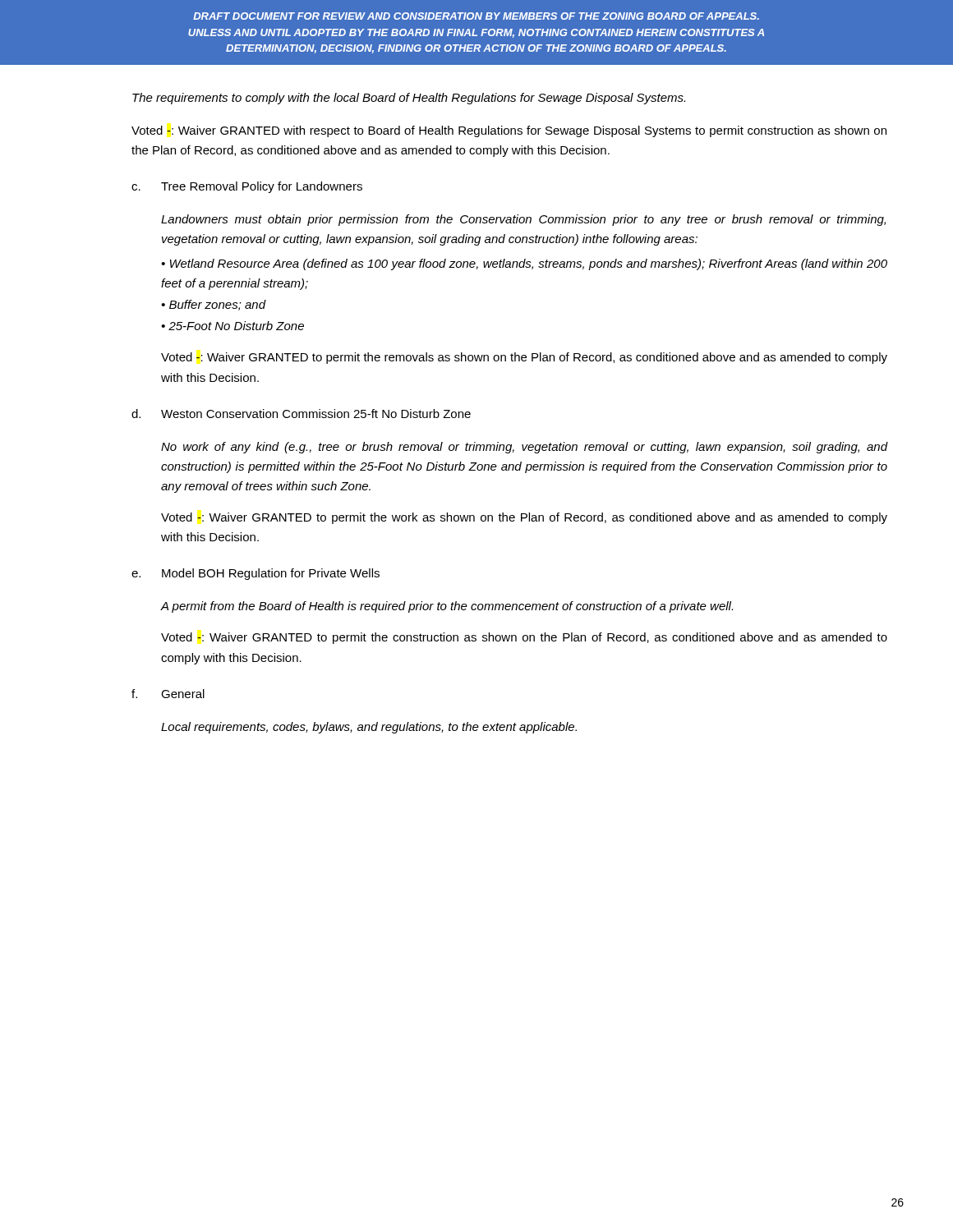This screenshot has height=1232, width=953.
Task: Select the passage starting "c. Tree Removal Policy for"
Action: (247, 186)
